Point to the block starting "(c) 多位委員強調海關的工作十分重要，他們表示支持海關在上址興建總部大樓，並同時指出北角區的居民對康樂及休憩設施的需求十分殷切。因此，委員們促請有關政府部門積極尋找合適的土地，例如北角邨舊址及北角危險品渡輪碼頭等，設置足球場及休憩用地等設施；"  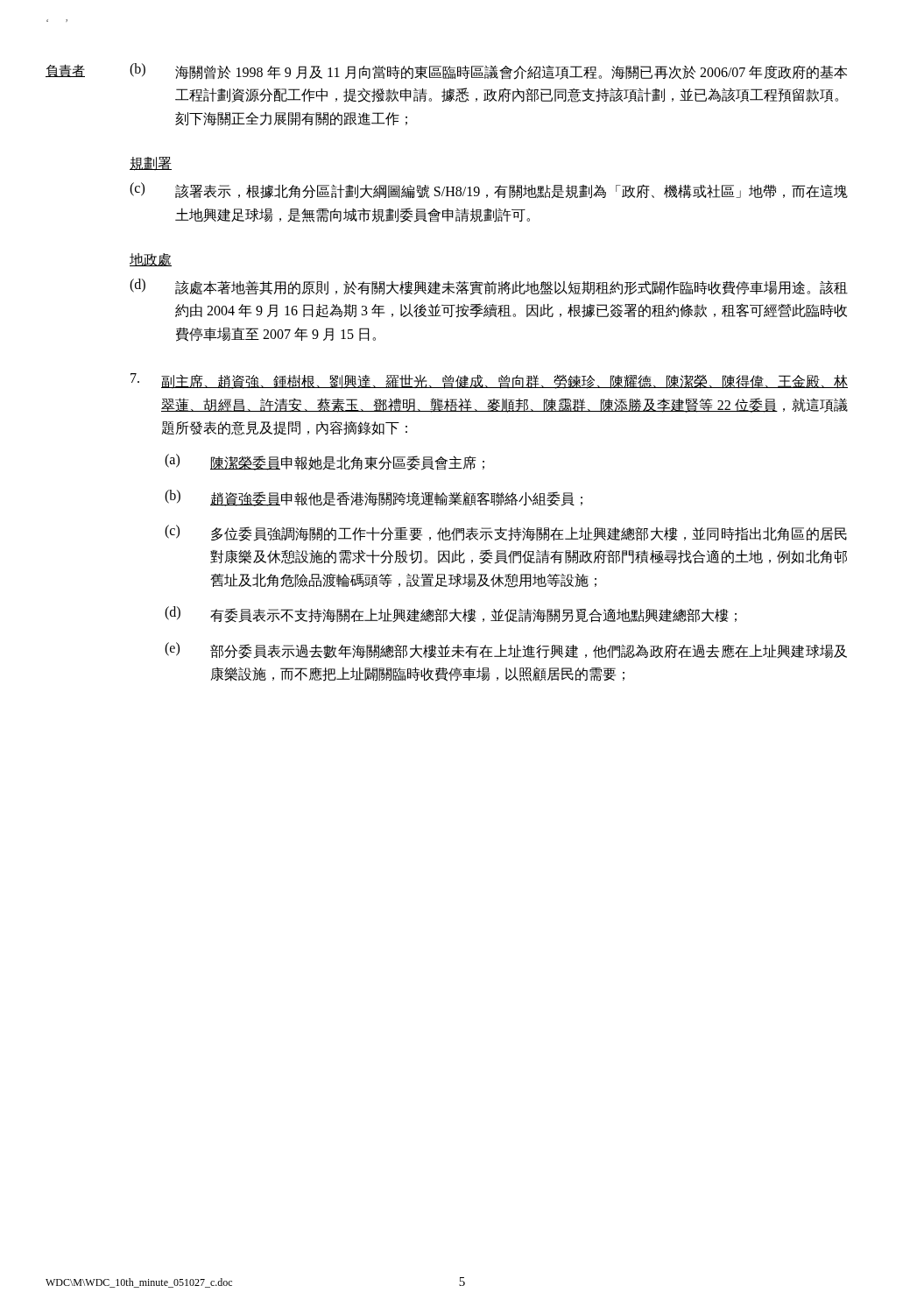click(x=506, y=558)
